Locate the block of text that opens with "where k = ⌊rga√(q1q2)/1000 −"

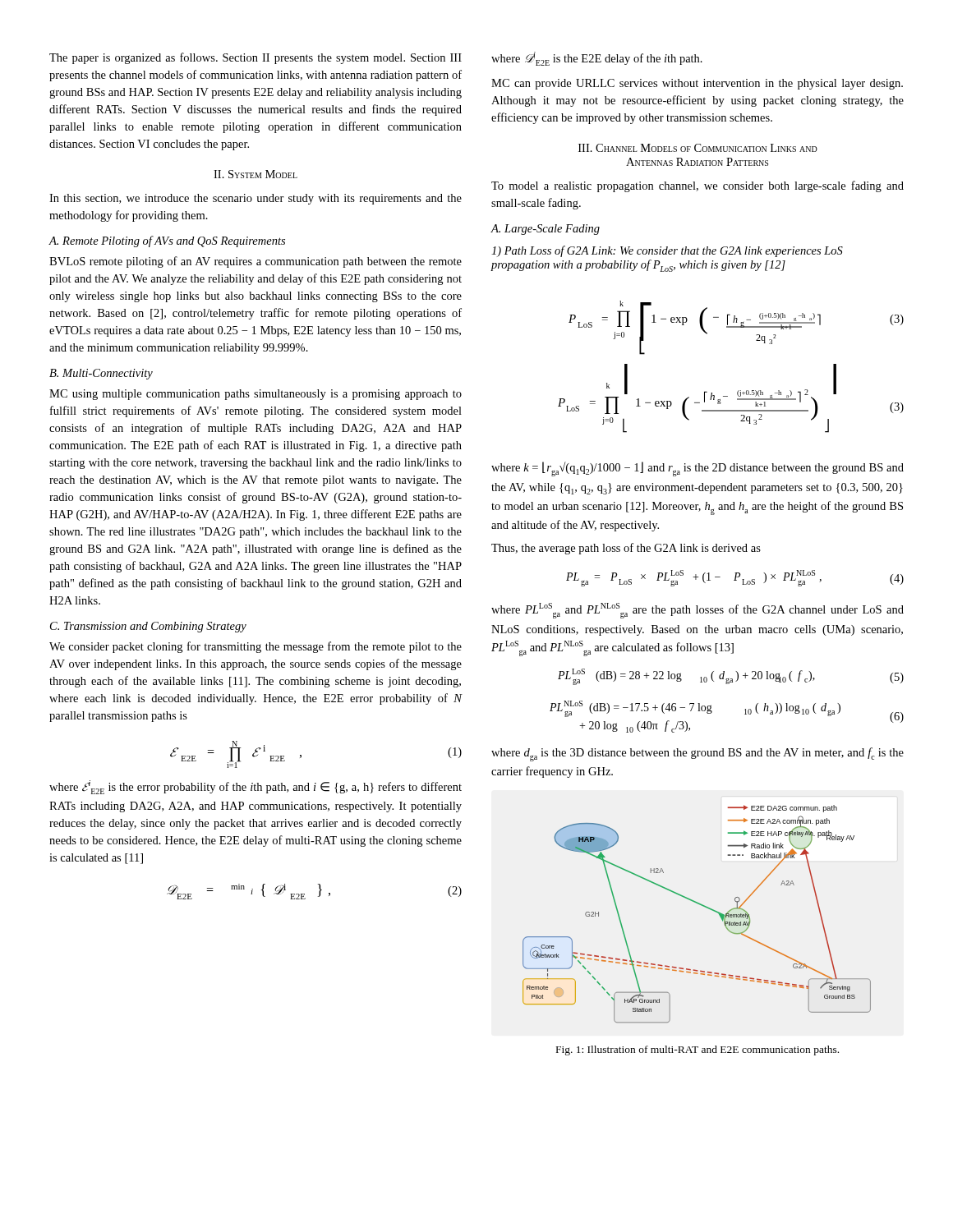tap(698, 508)
